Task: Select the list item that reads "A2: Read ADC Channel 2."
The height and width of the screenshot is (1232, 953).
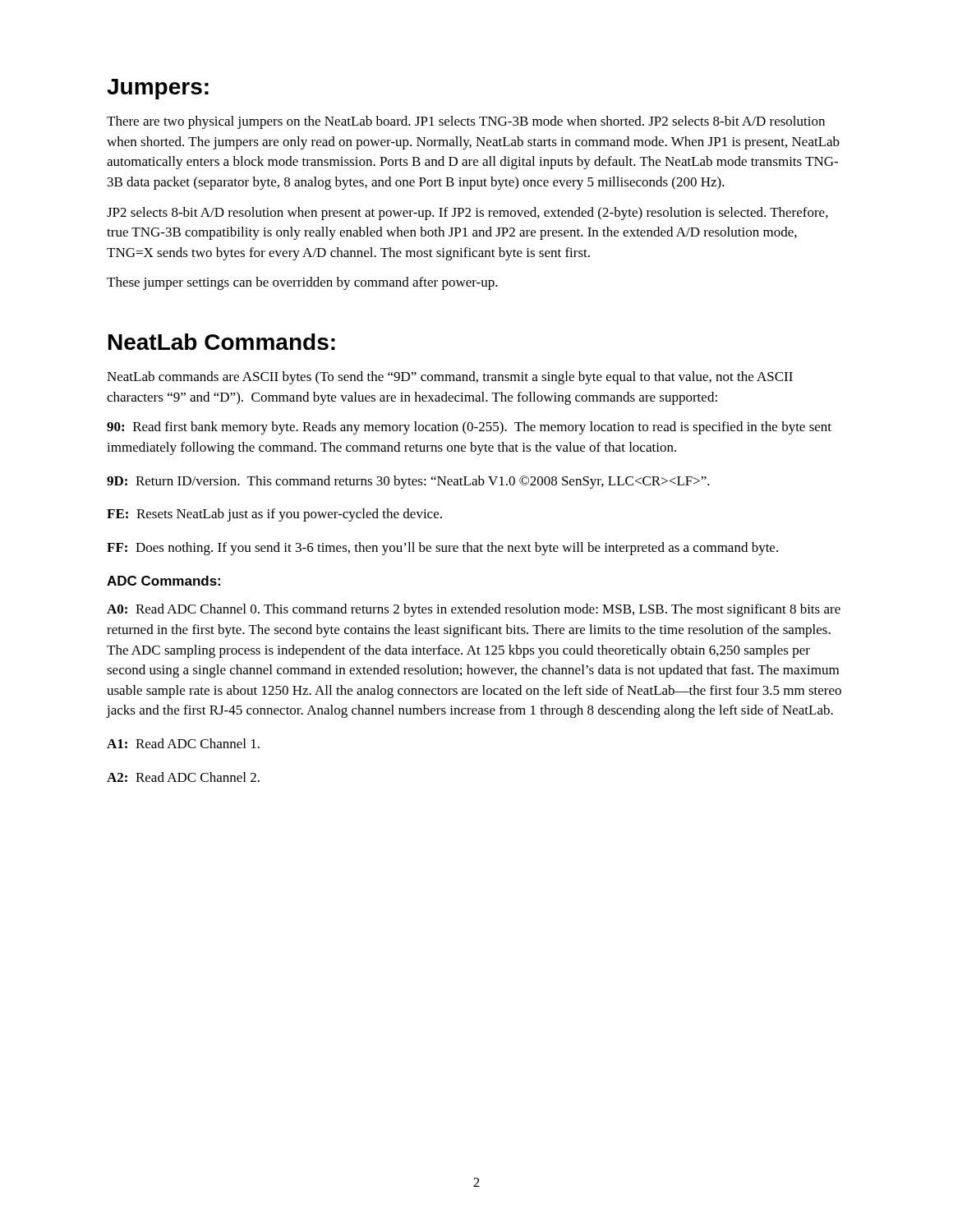Action: click(x=183, y=777)
